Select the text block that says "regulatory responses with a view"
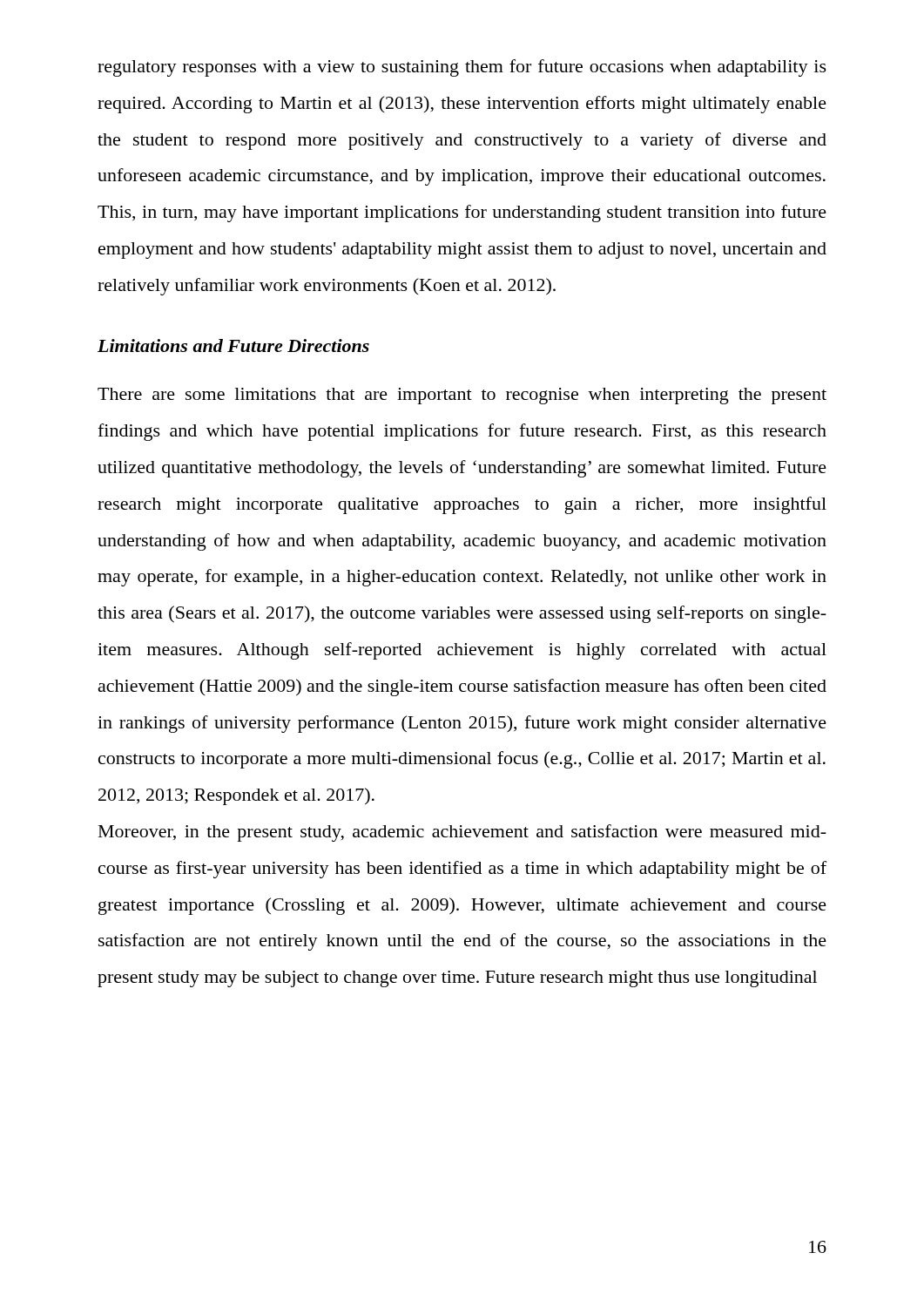This screenshot has height=1307, width=924. click(x=462, y=175)
